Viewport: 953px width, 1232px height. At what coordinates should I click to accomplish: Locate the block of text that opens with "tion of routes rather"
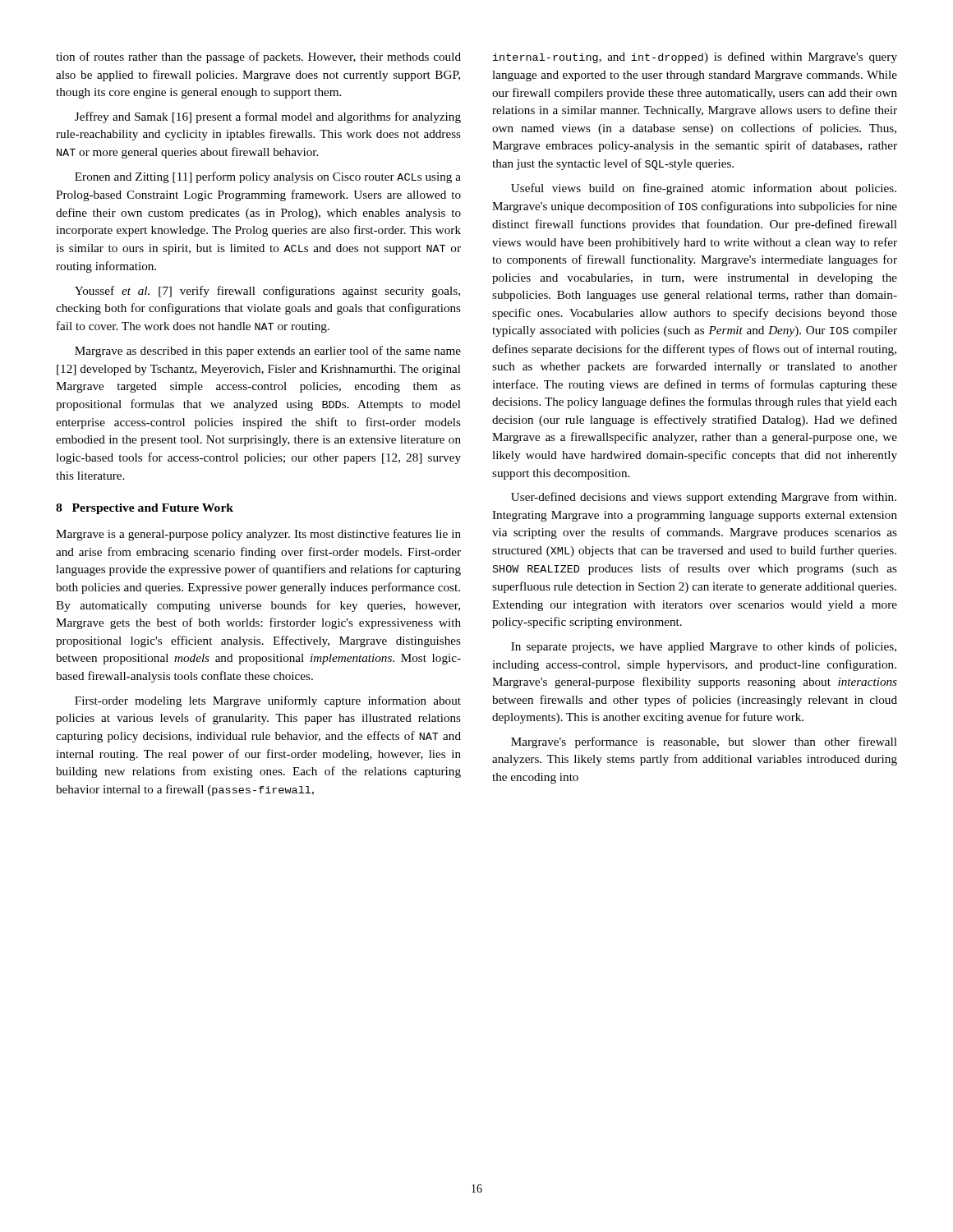click(258, 57)
